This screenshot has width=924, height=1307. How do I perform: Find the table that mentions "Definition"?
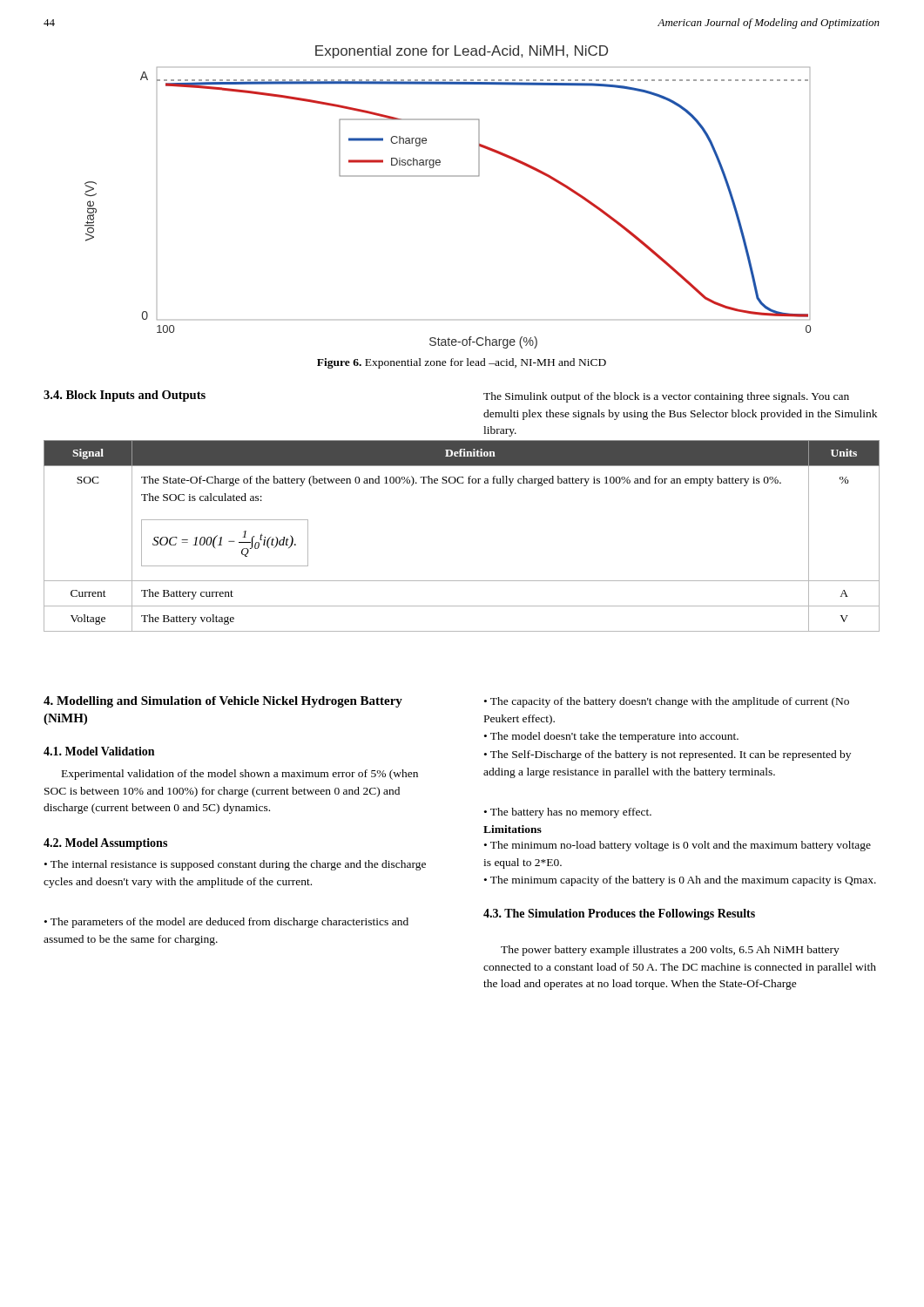click(462, 536)
